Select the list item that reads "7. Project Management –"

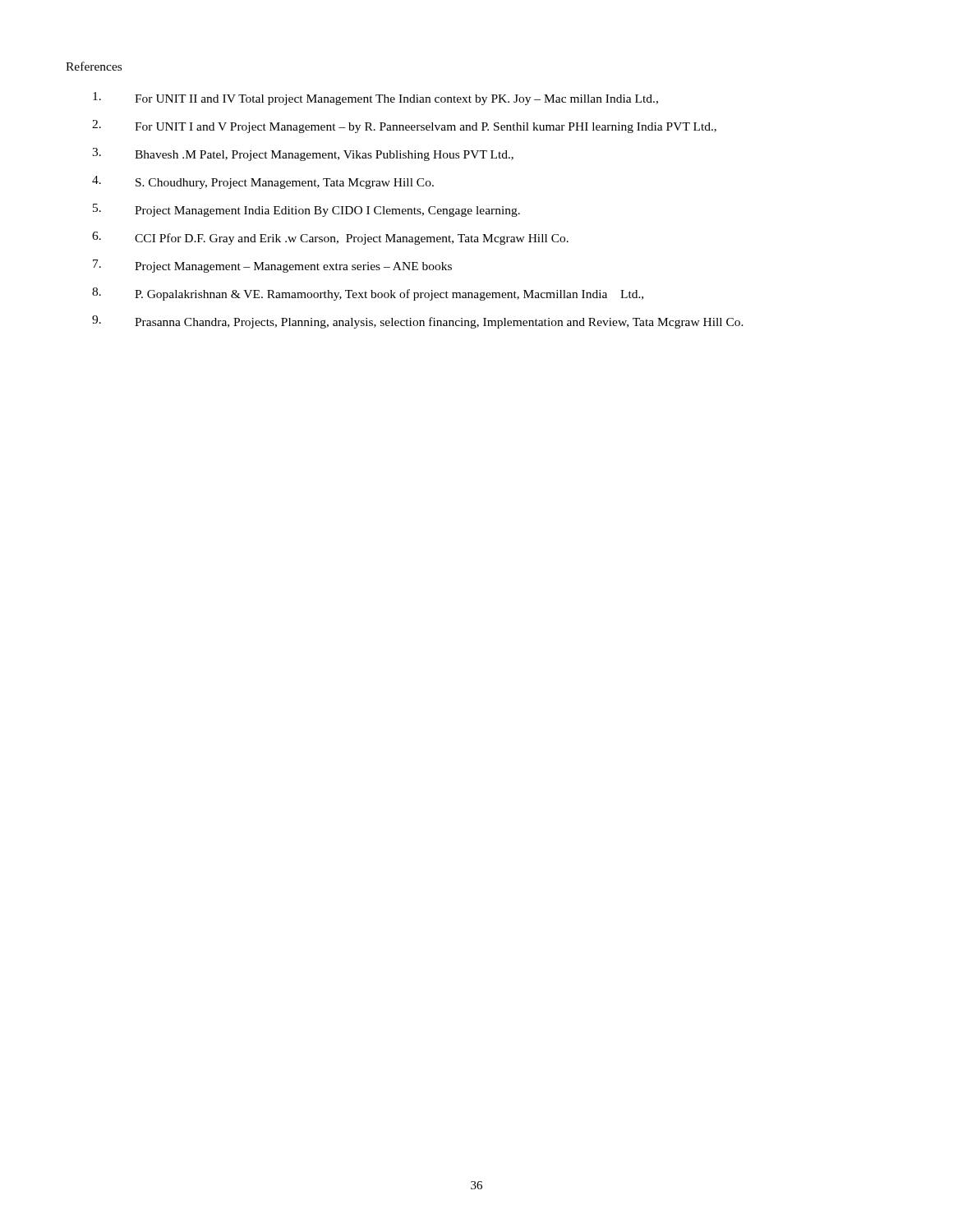[x=272, y=266]
